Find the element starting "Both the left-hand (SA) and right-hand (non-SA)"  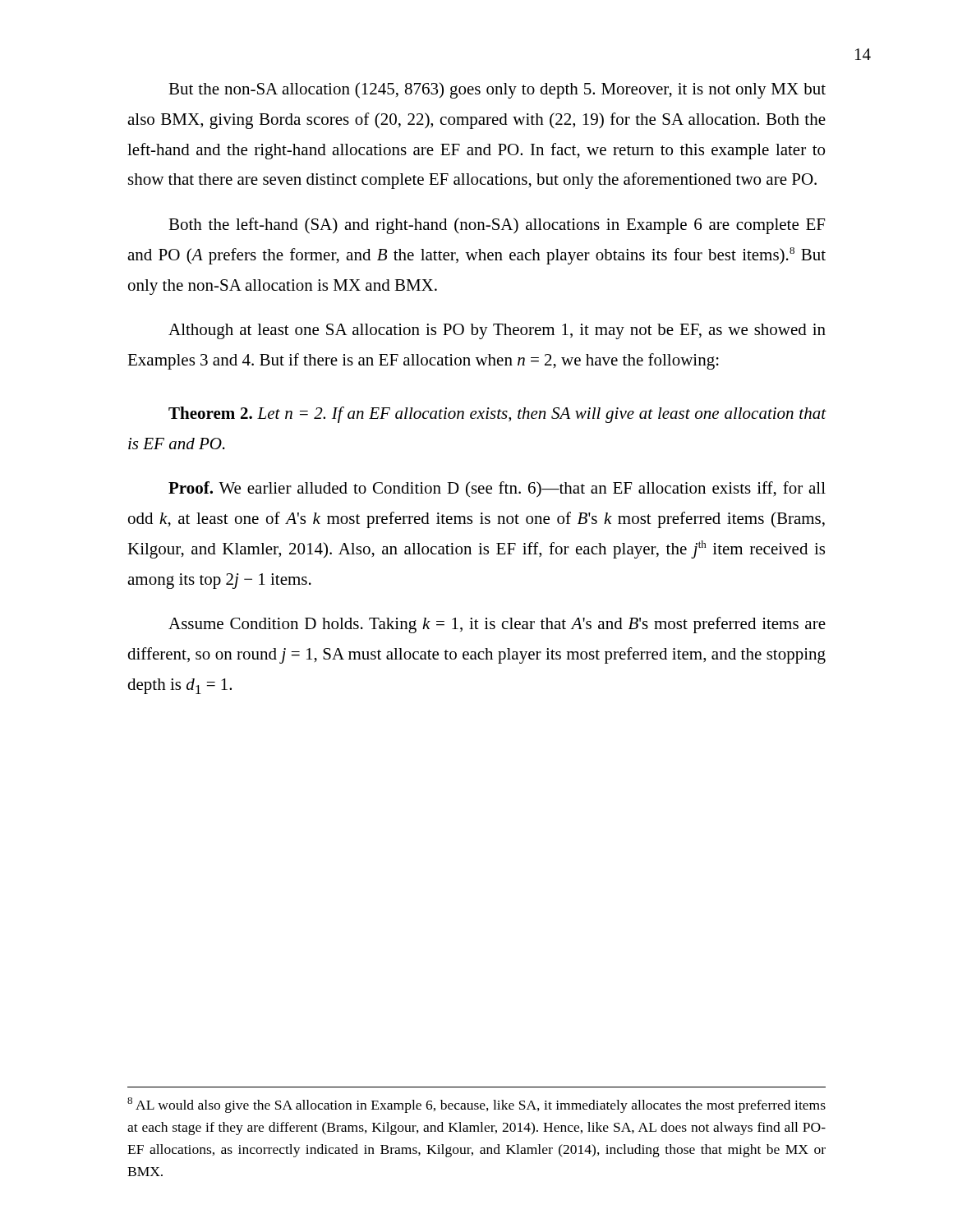[476, 254]
